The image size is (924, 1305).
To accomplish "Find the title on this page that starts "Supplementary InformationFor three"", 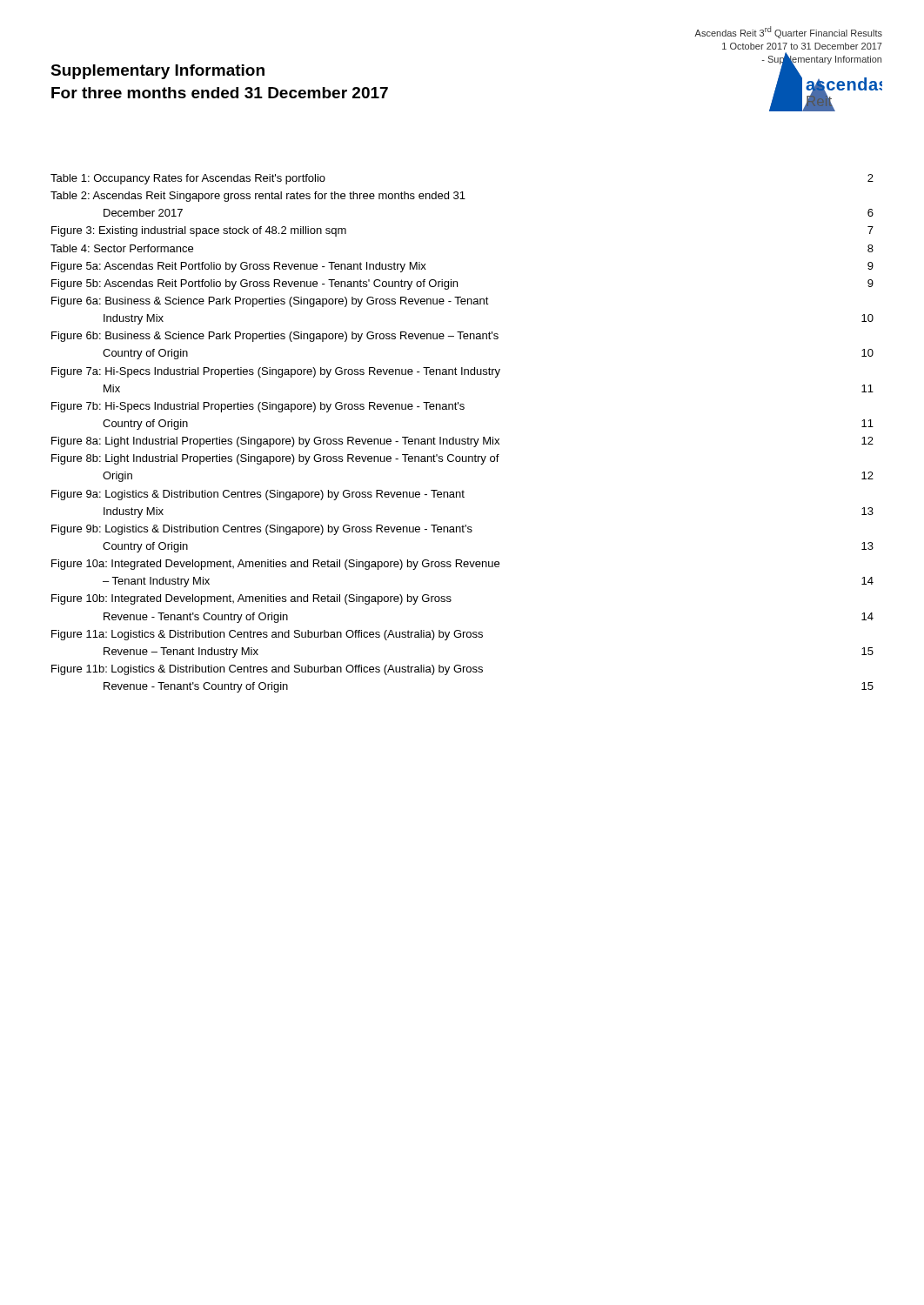I will click(x=219, y=81).
